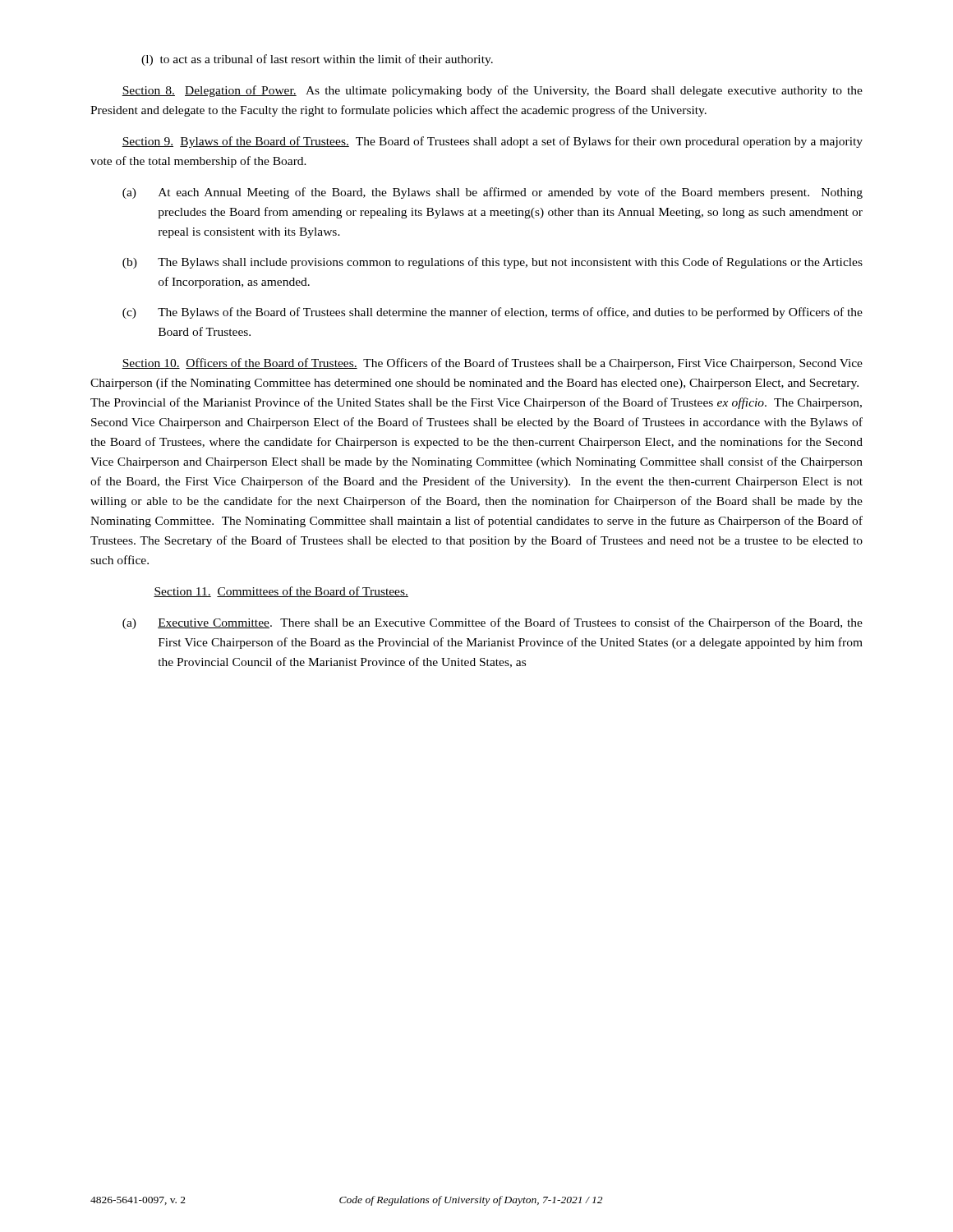Locate the text block containing "Section 8. Delegation"
The image size is (953, 1232).
(476, 100)
